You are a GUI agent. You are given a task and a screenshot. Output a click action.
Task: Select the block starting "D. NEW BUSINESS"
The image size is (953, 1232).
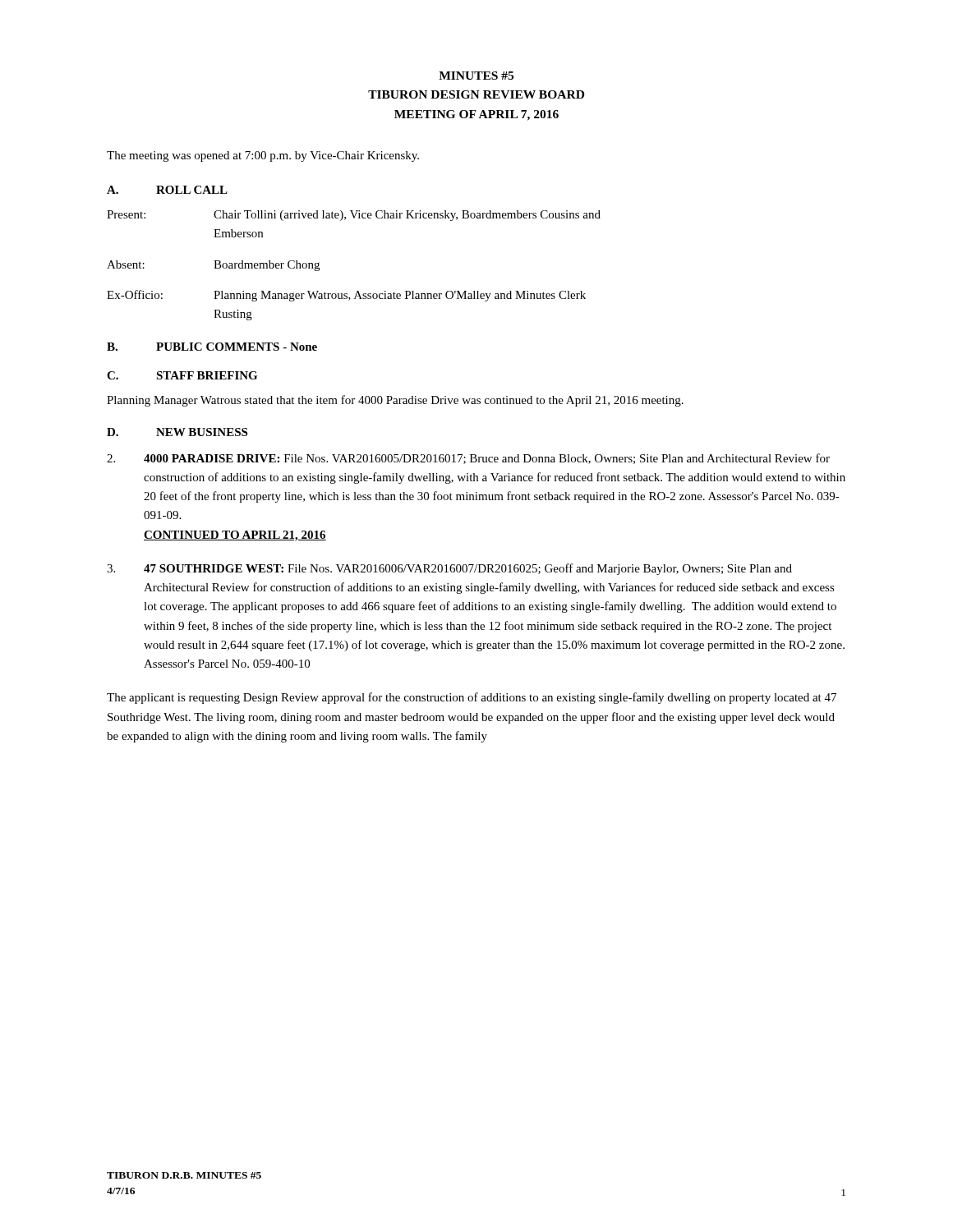(177, 432)
